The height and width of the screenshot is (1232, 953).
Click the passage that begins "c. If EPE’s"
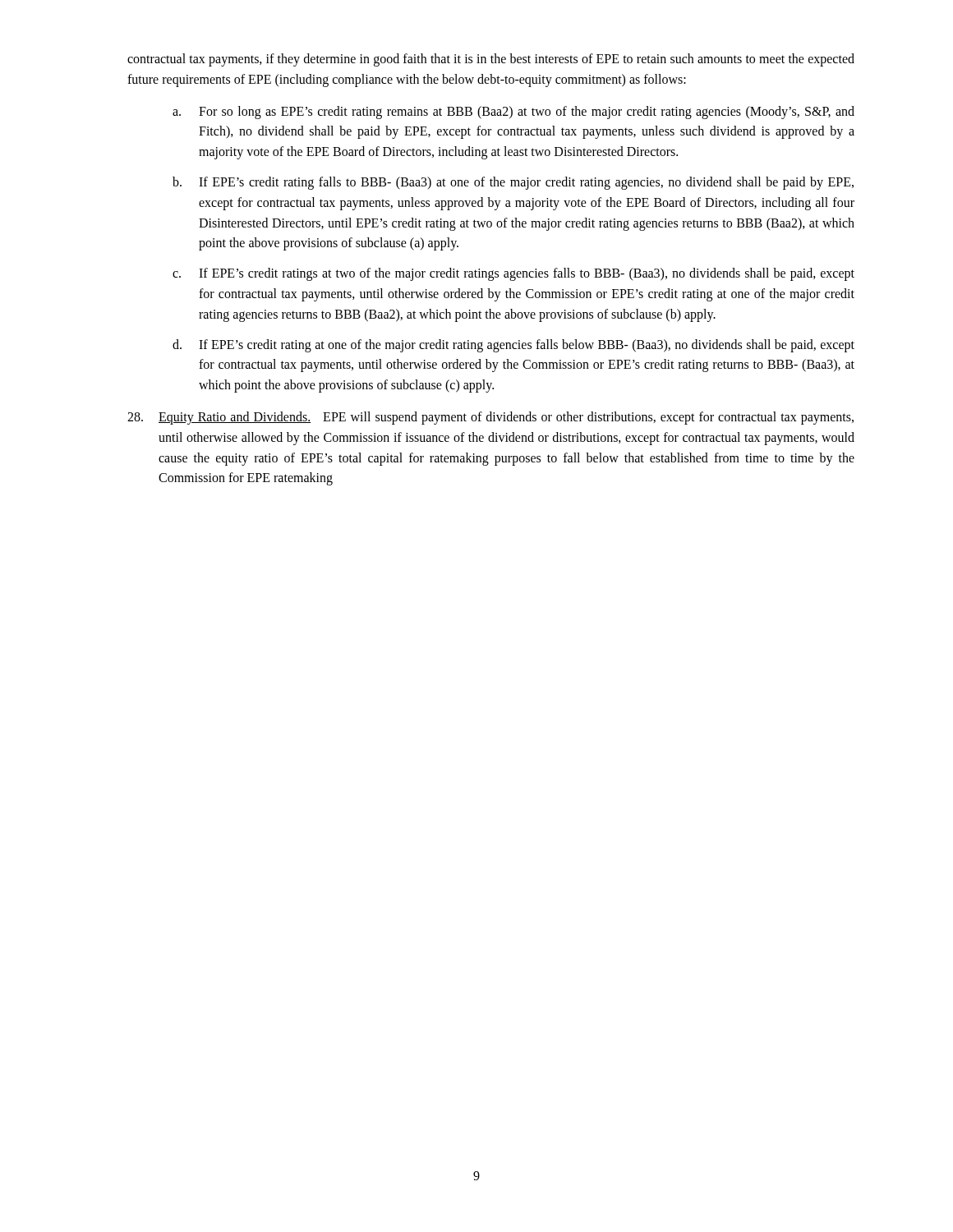(x=513, y=294)
